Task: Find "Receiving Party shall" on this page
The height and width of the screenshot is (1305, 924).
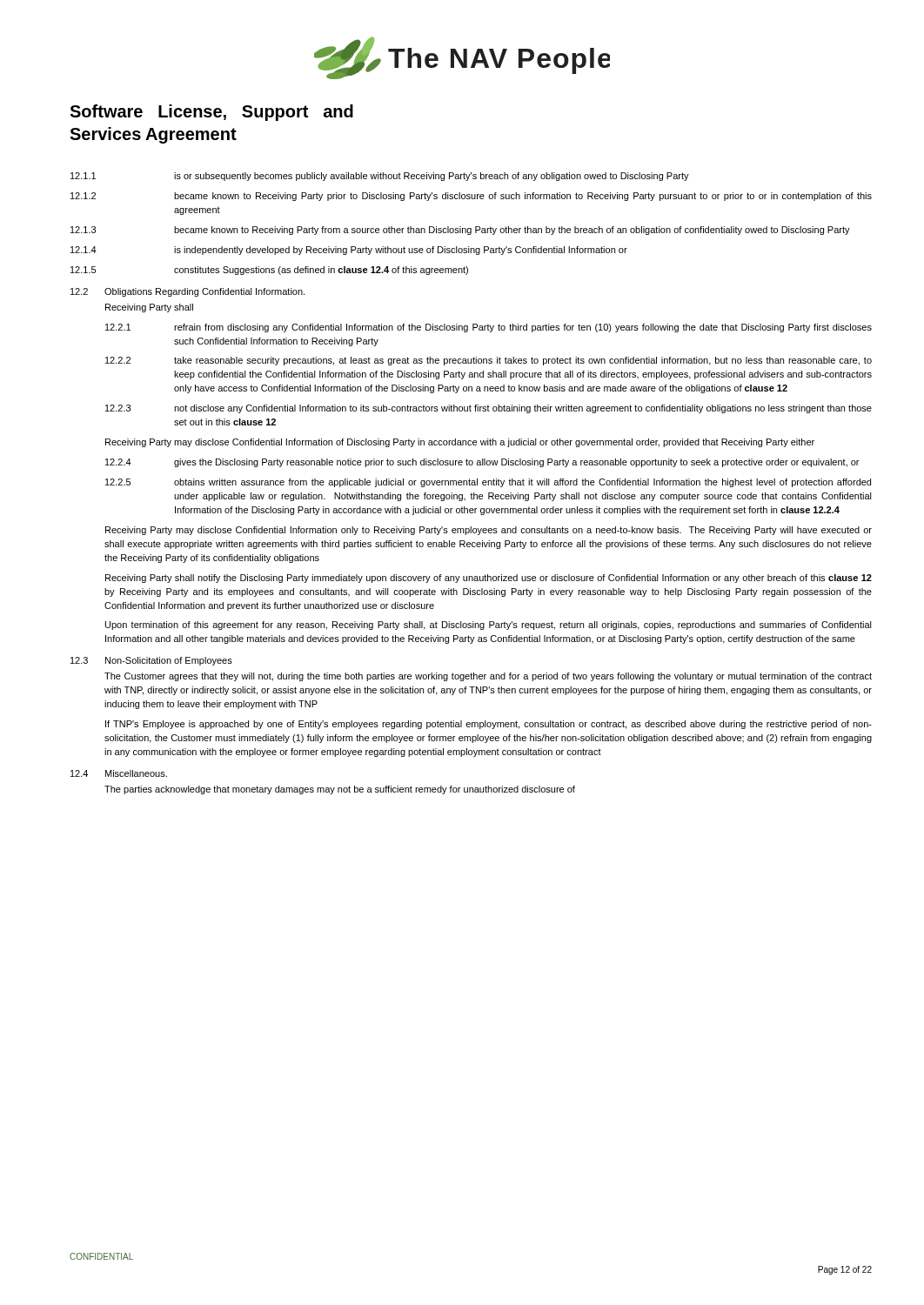Action: point(149,307)
